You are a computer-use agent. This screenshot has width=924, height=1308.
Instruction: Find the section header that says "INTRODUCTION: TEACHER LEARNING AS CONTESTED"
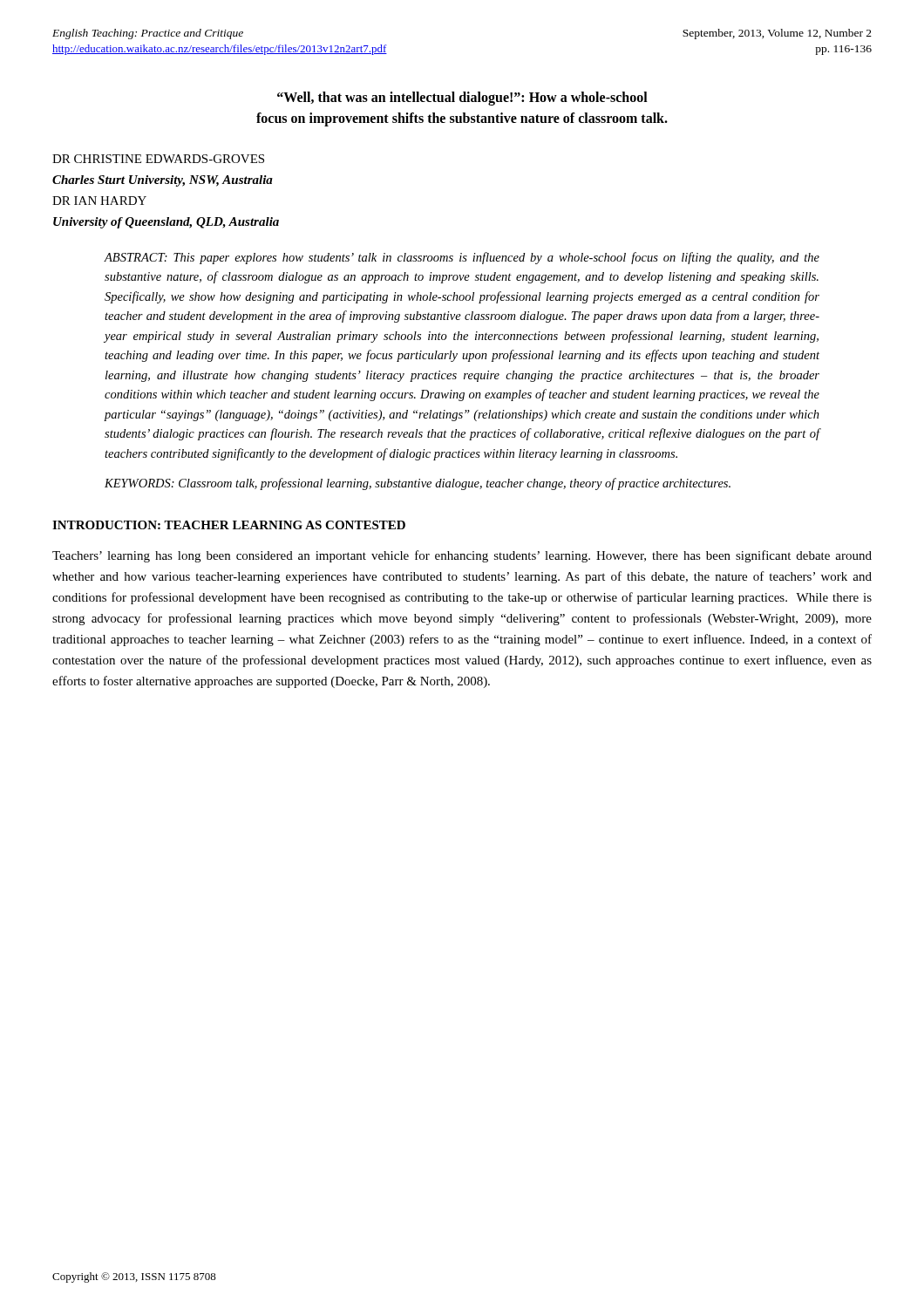tap(229, 525)
